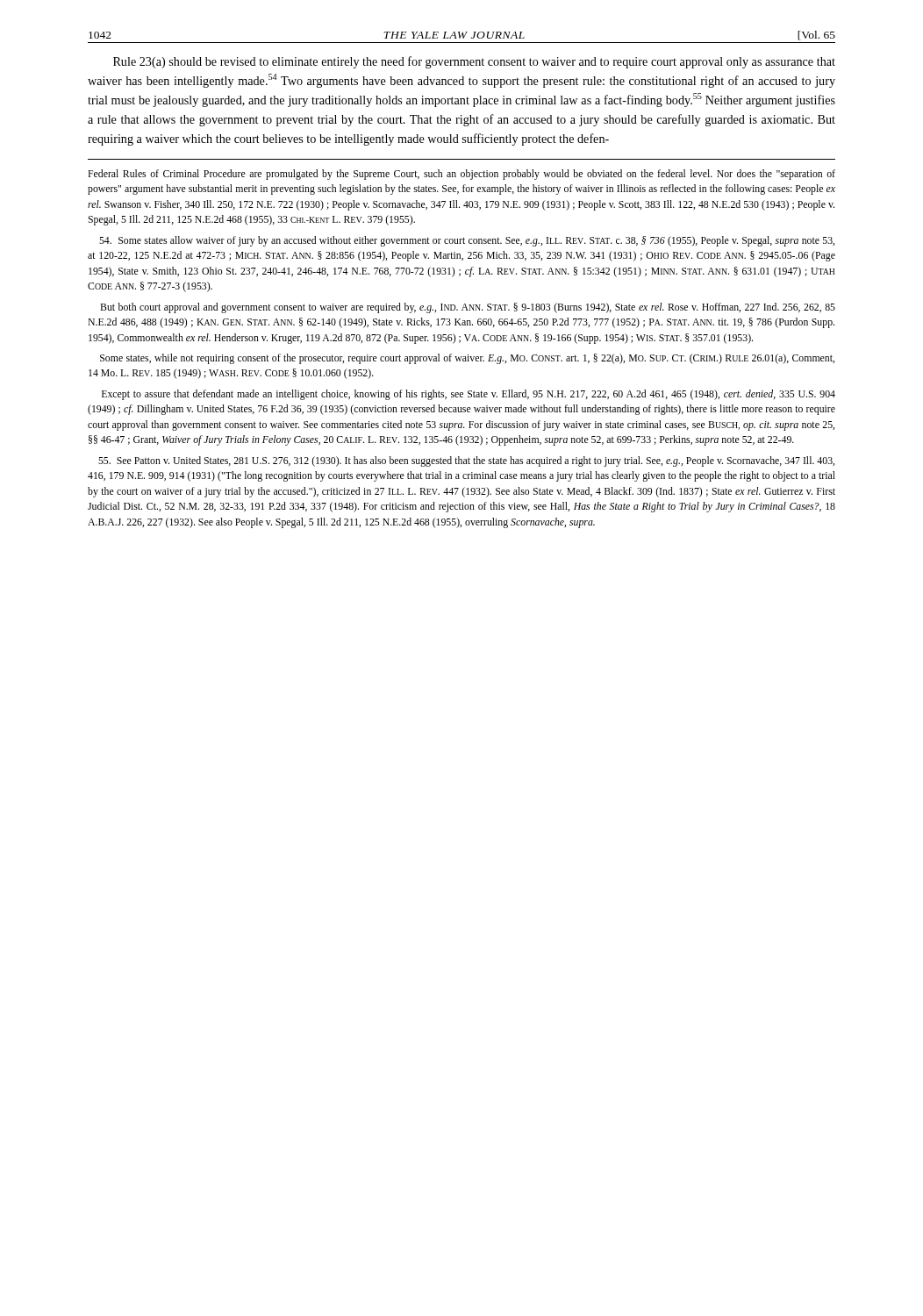923x1316 pixels.
Task: Find the block on this page that starts "Rule 23(a) should be revised to eliminate"
Action: [x=462, y=100]
